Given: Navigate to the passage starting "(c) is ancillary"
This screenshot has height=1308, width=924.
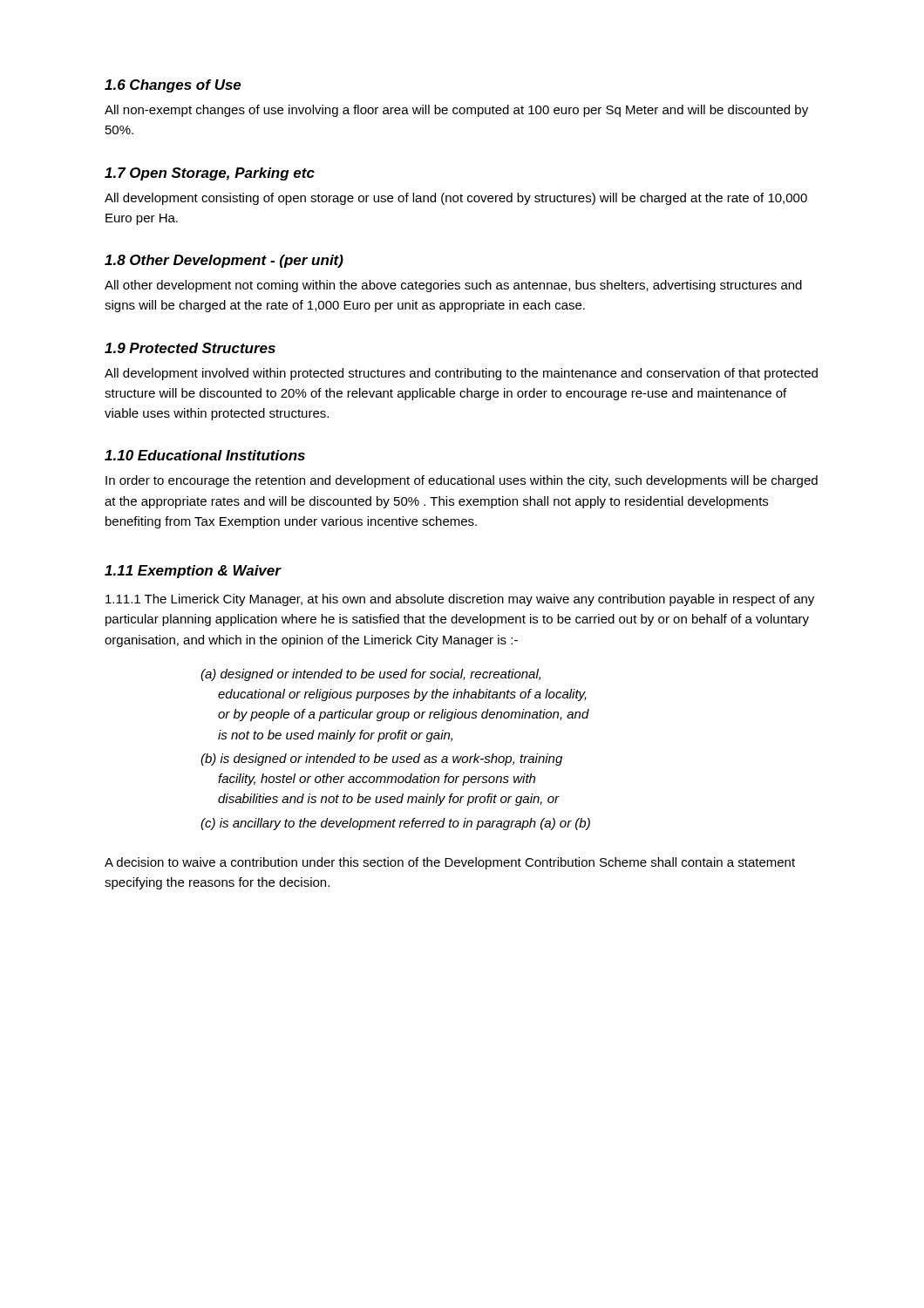Looking at the screenshot, I should tap(396, 822).
